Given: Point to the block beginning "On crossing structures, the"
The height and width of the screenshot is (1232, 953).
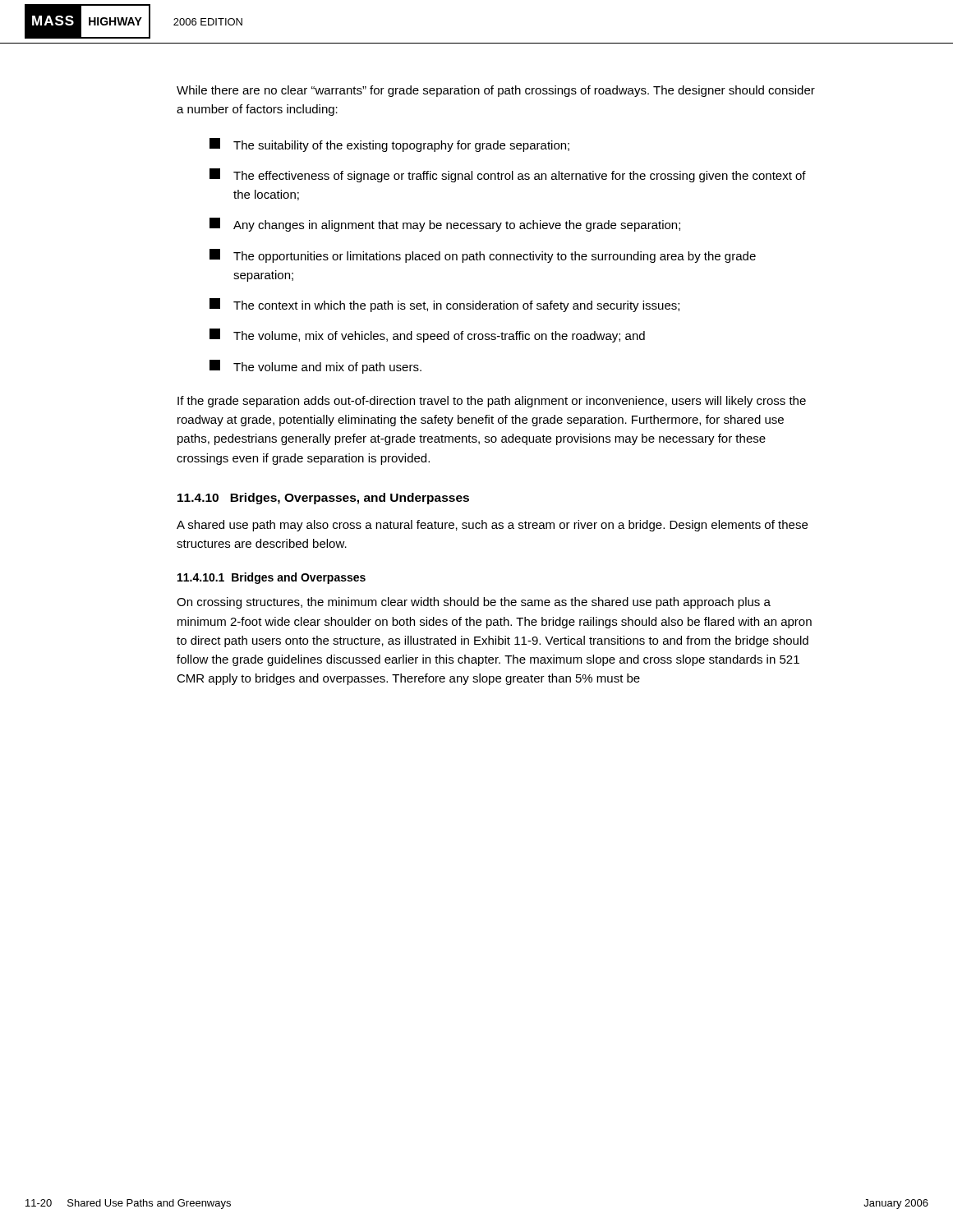Looking at the screenshot, I should click(x=494, y=640).
